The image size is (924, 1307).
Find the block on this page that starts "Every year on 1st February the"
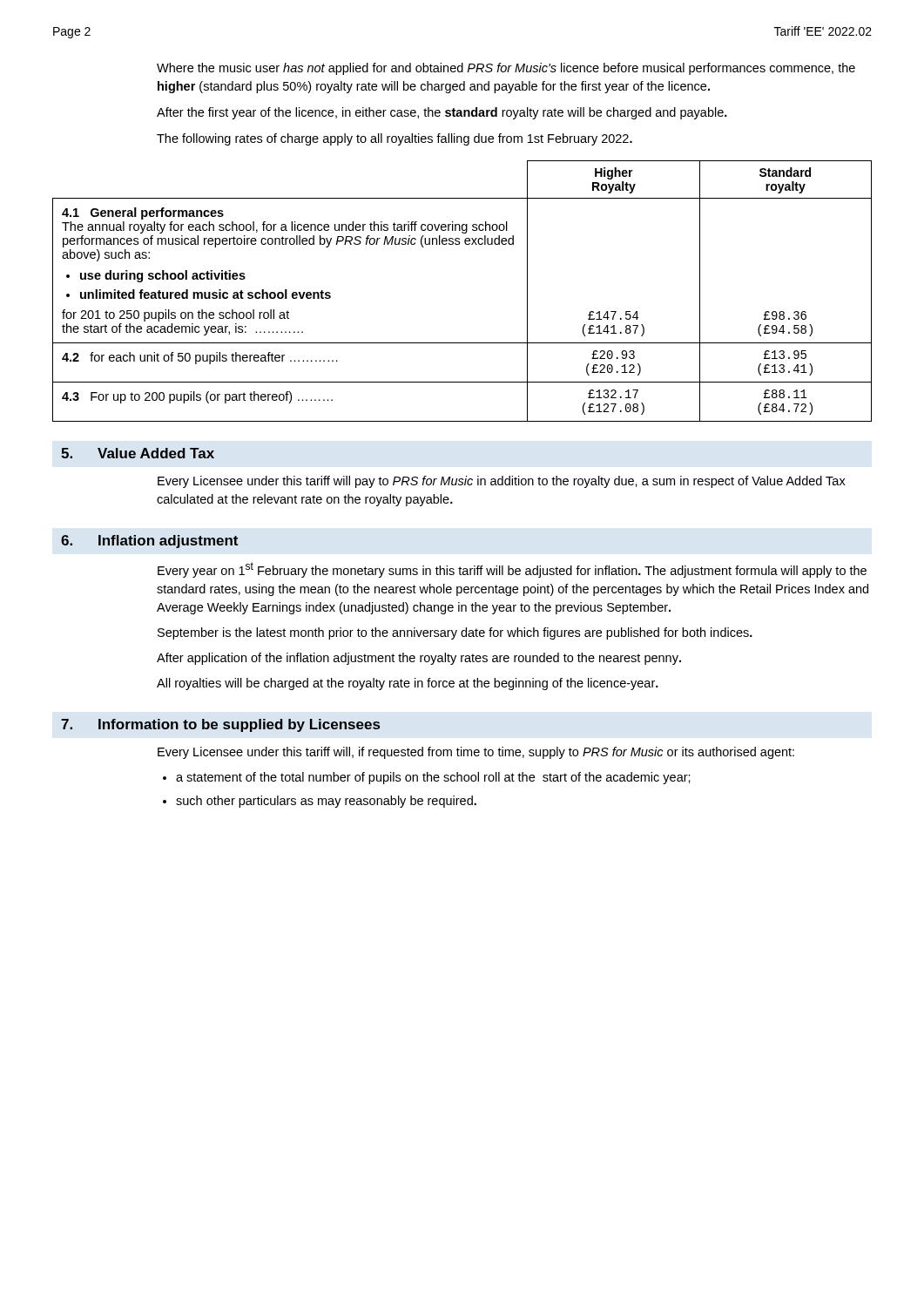(x=514, y=626)
